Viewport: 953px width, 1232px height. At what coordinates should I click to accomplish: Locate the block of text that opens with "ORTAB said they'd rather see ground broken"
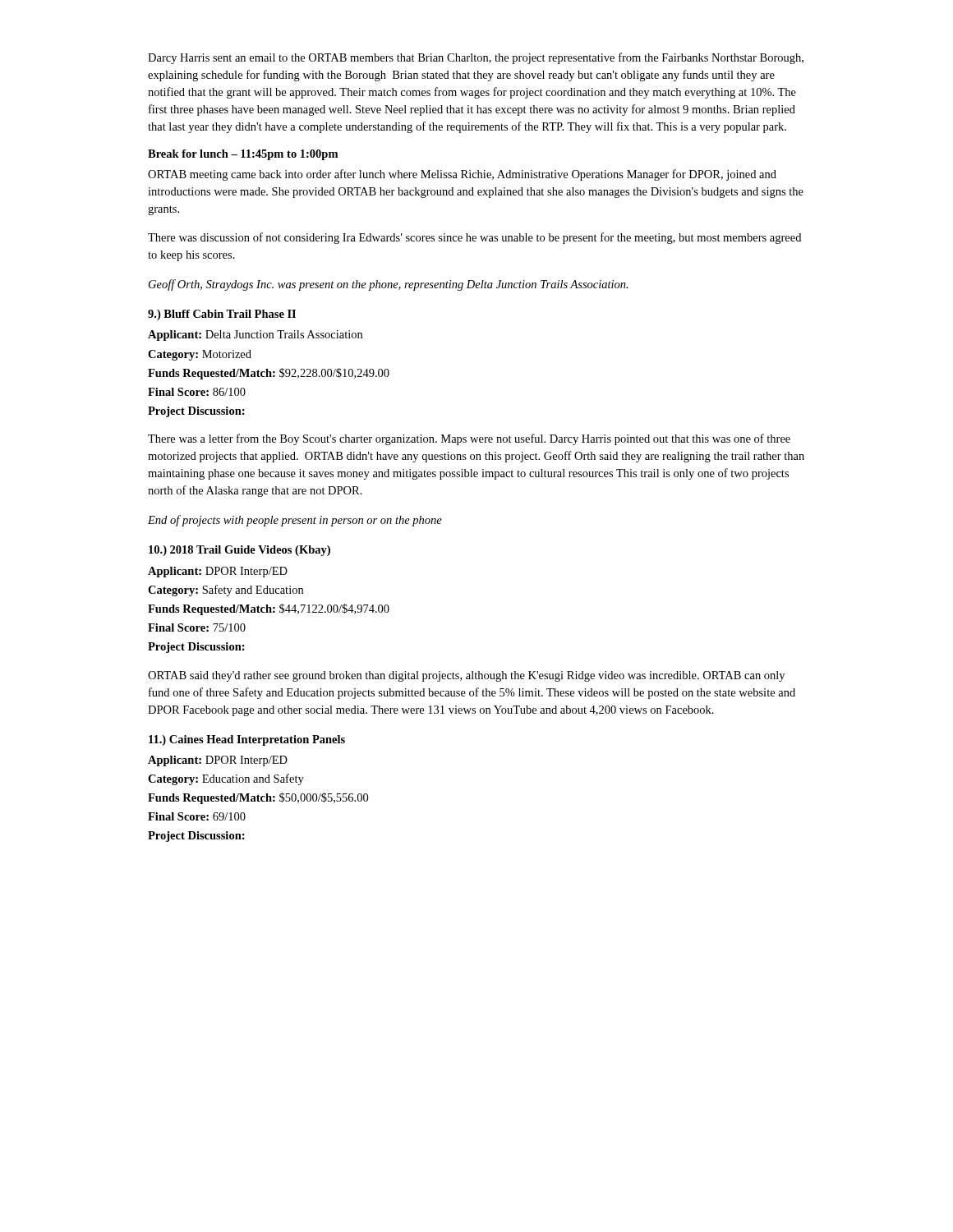pos(476,692)
